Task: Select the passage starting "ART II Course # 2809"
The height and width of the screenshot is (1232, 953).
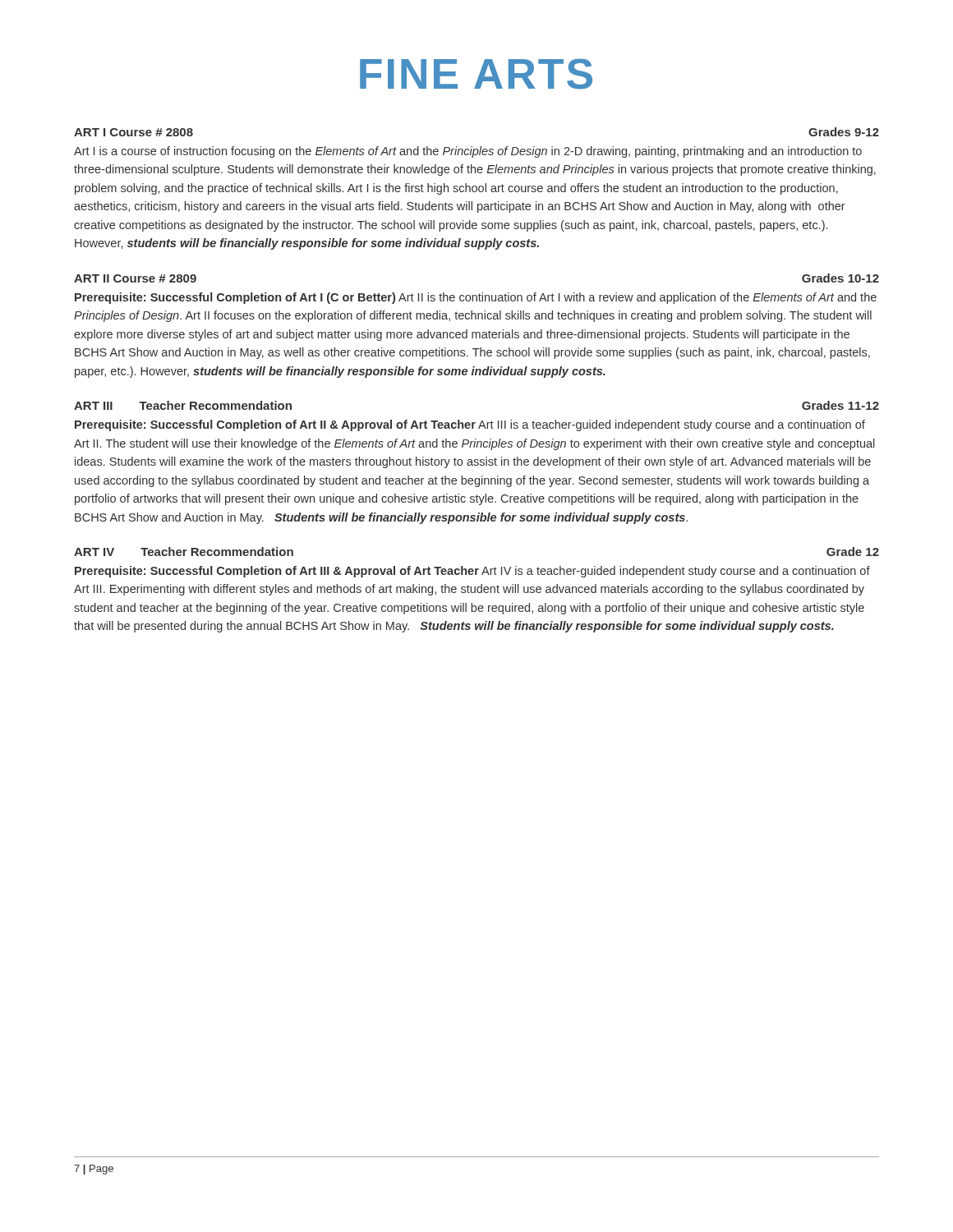Action: (132, 278)
